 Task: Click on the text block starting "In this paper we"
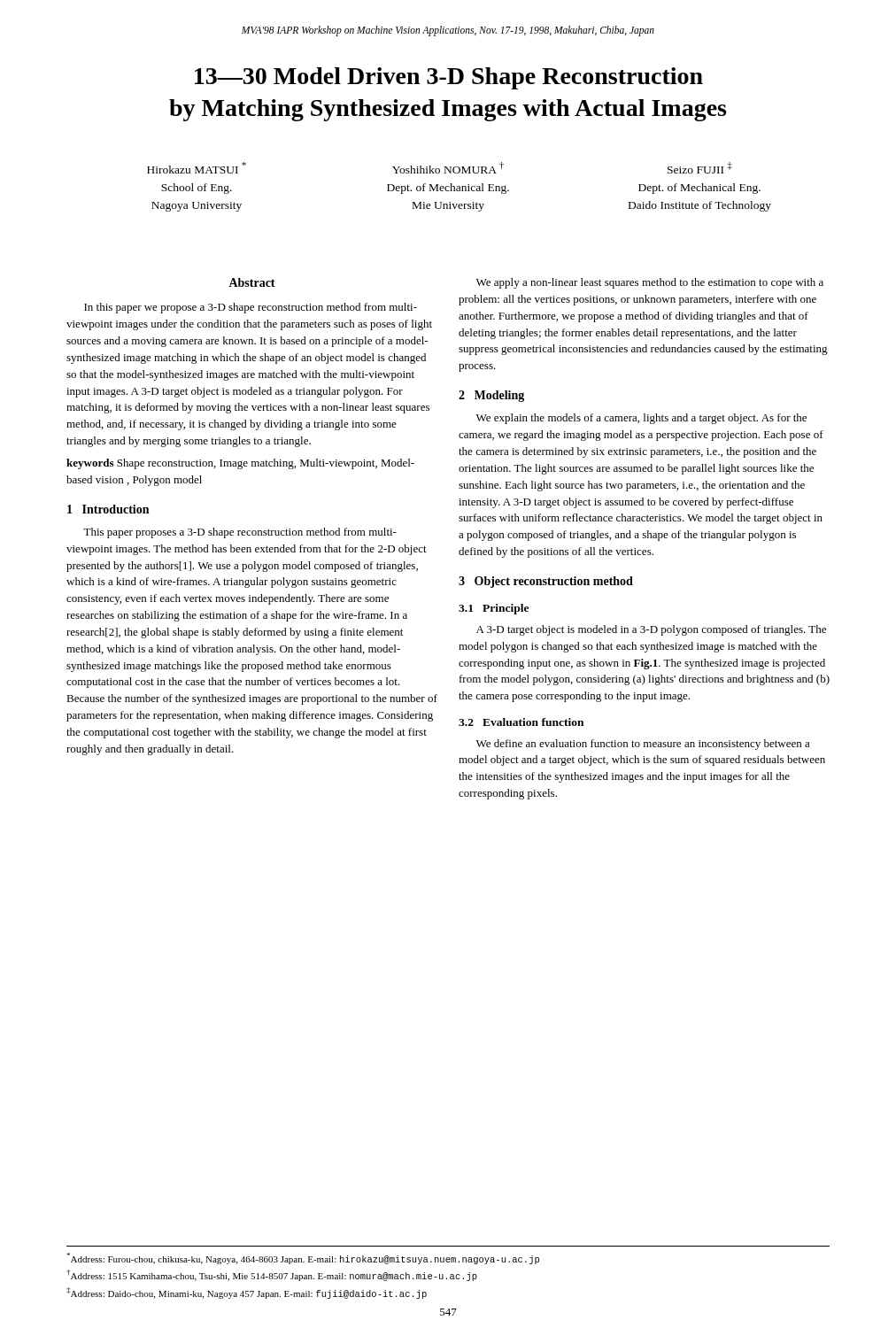[x=252, y=394]
